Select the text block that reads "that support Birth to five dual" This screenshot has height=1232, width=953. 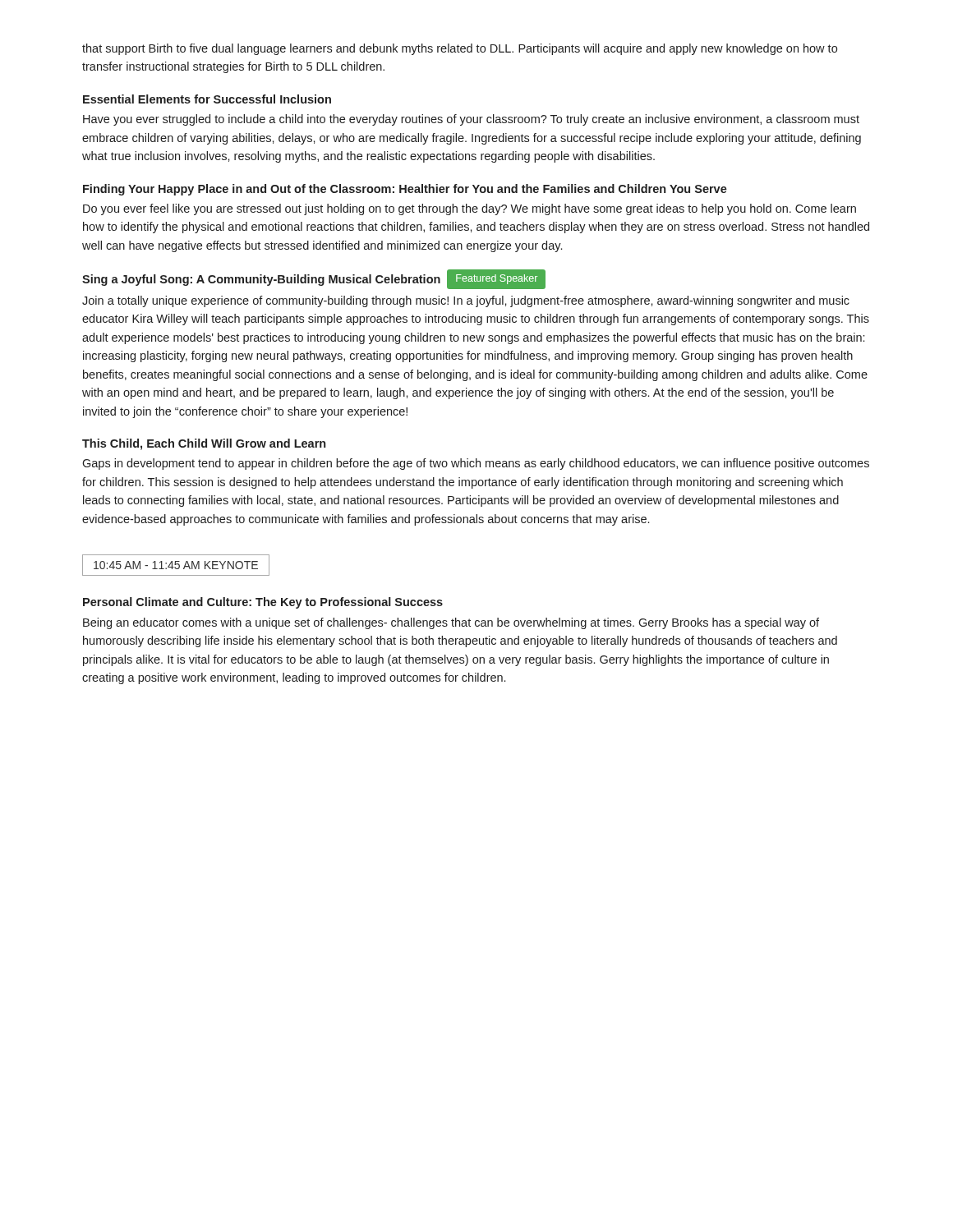point(460,58)
